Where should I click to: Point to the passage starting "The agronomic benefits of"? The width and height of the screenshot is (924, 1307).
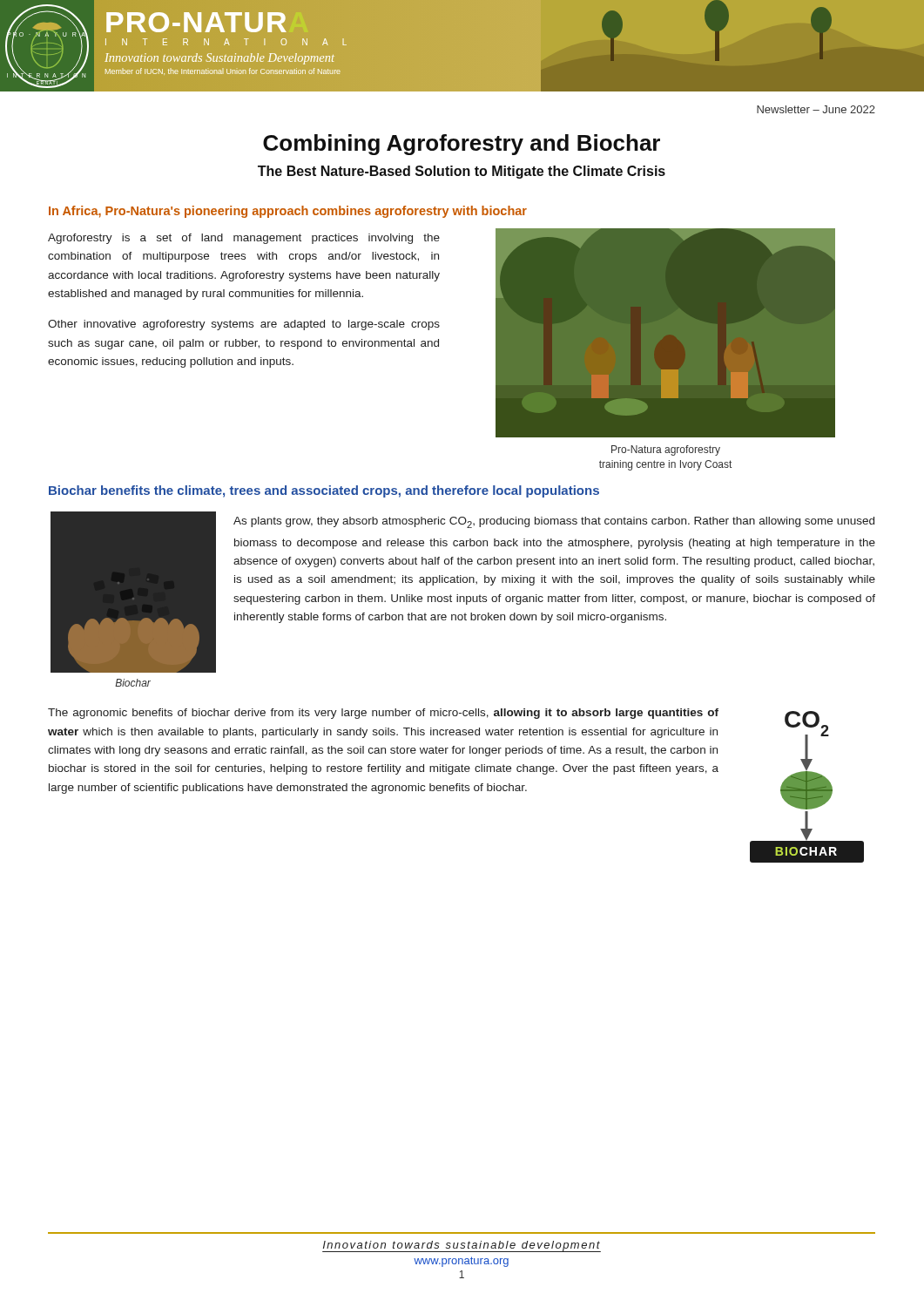383,750
